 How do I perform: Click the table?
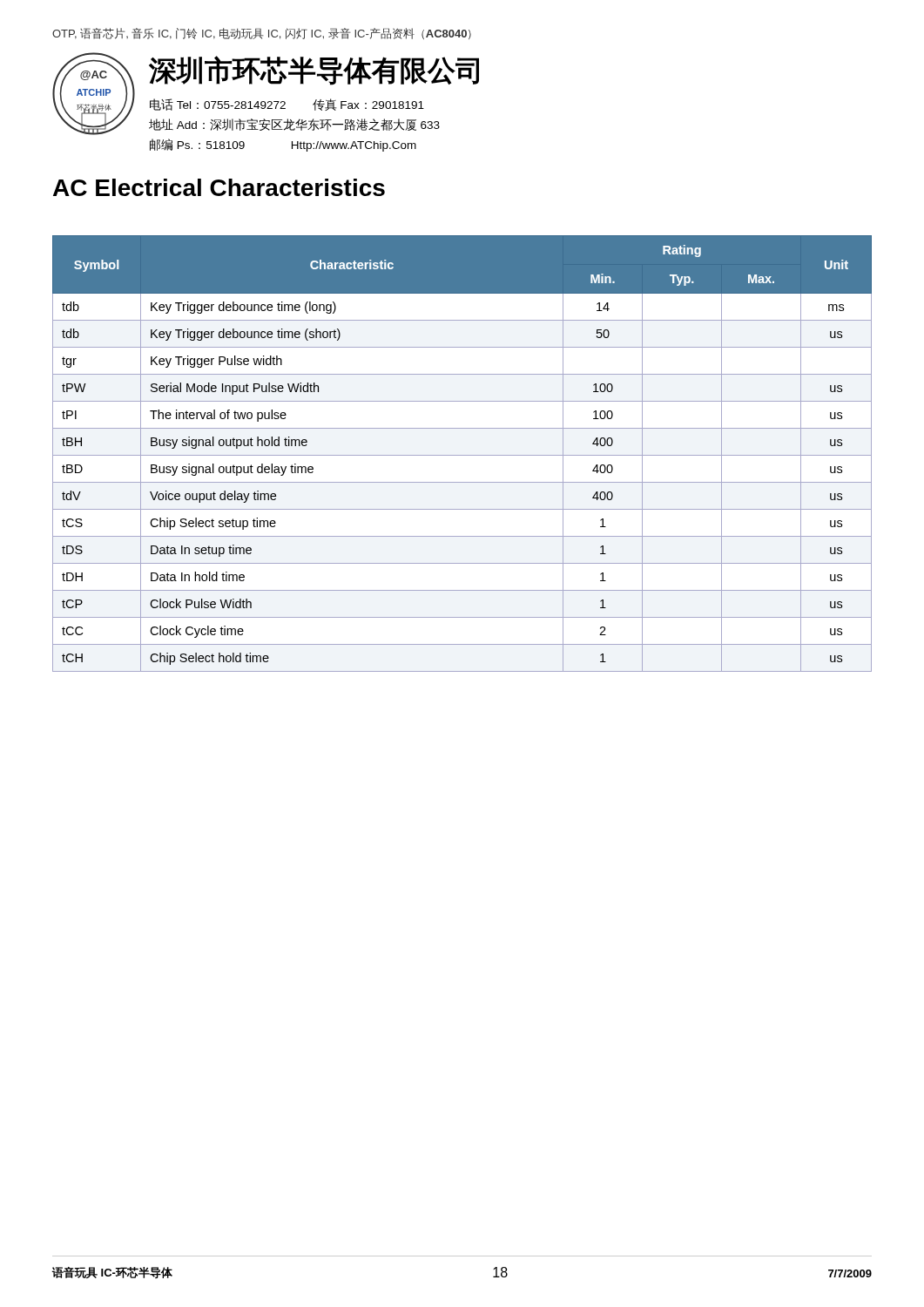tap(462, 454)
